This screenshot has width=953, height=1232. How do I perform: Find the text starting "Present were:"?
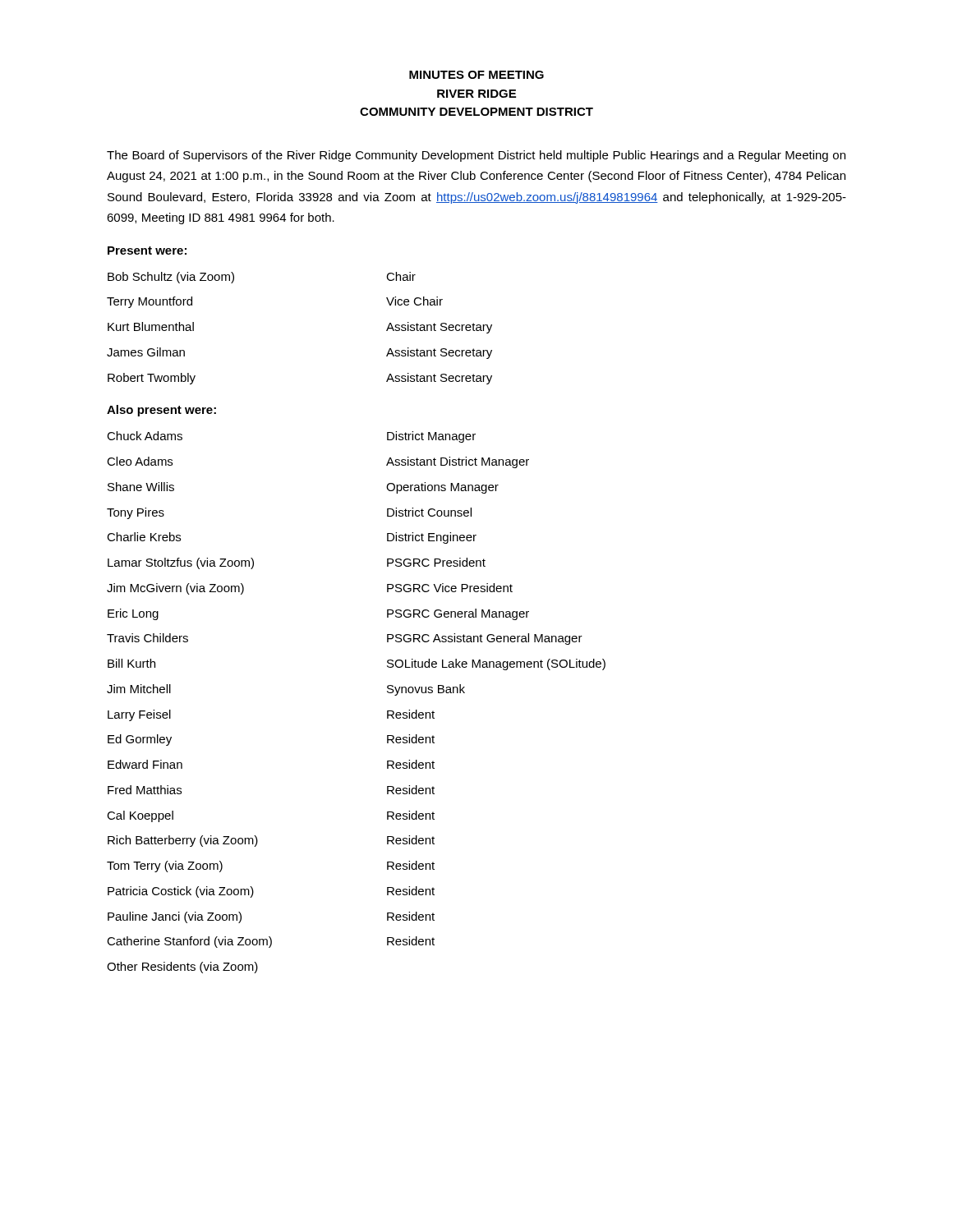[147, 250]
